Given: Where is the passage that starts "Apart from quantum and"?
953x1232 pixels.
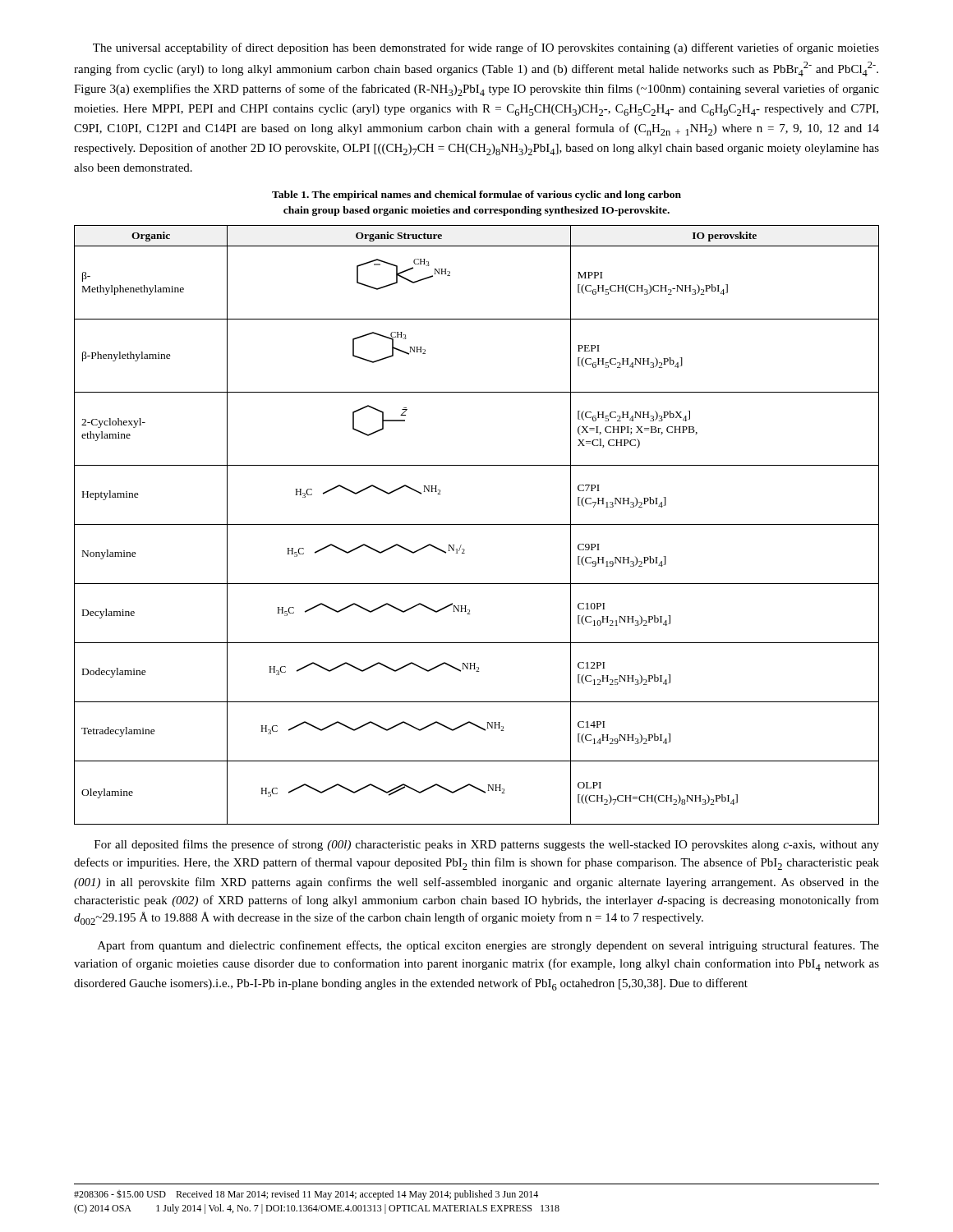Looking at the screenshot, I should [476, 966].
